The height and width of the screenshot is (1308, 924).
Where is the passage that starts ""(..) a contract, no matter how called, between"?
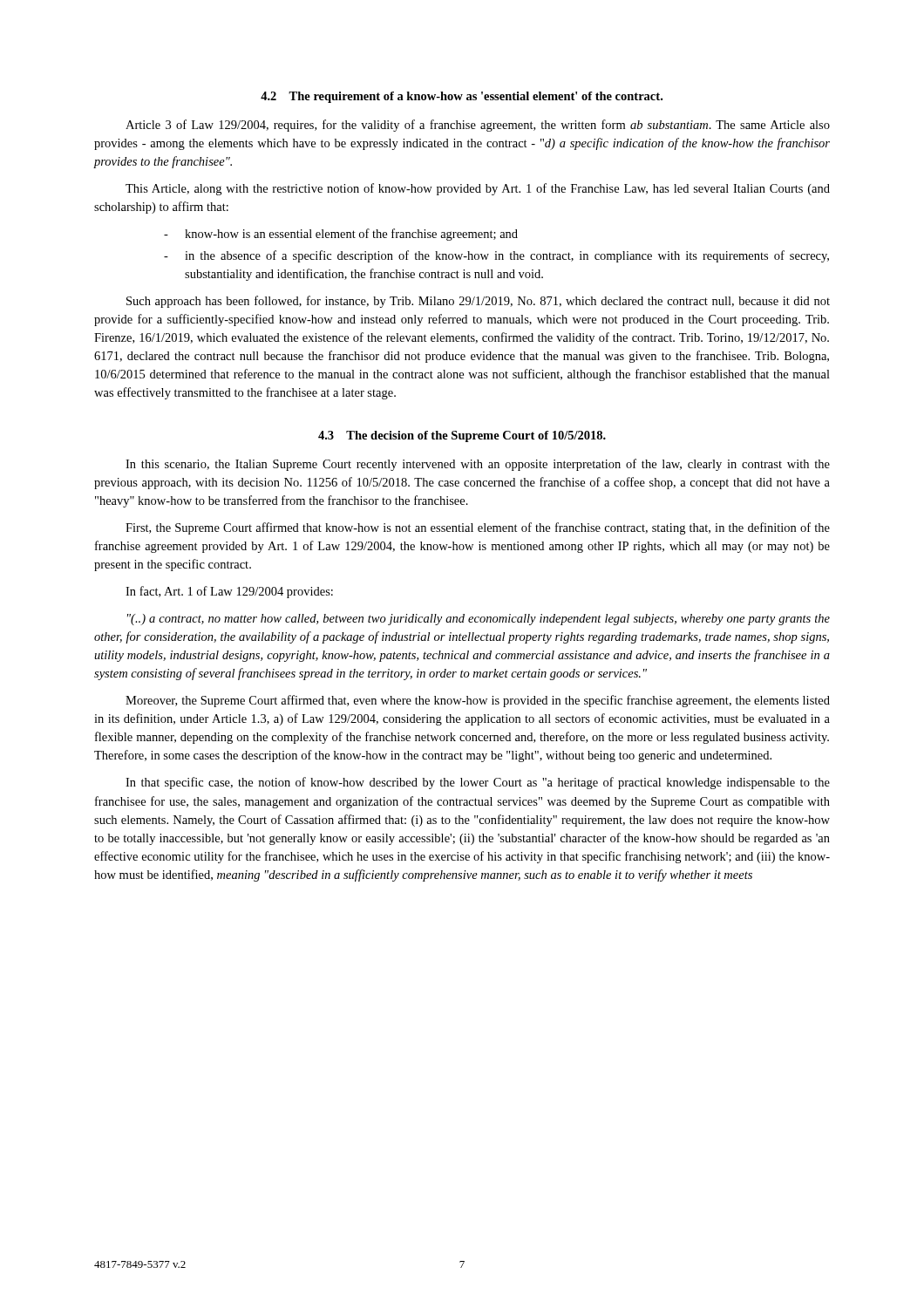tap(462, 646)
